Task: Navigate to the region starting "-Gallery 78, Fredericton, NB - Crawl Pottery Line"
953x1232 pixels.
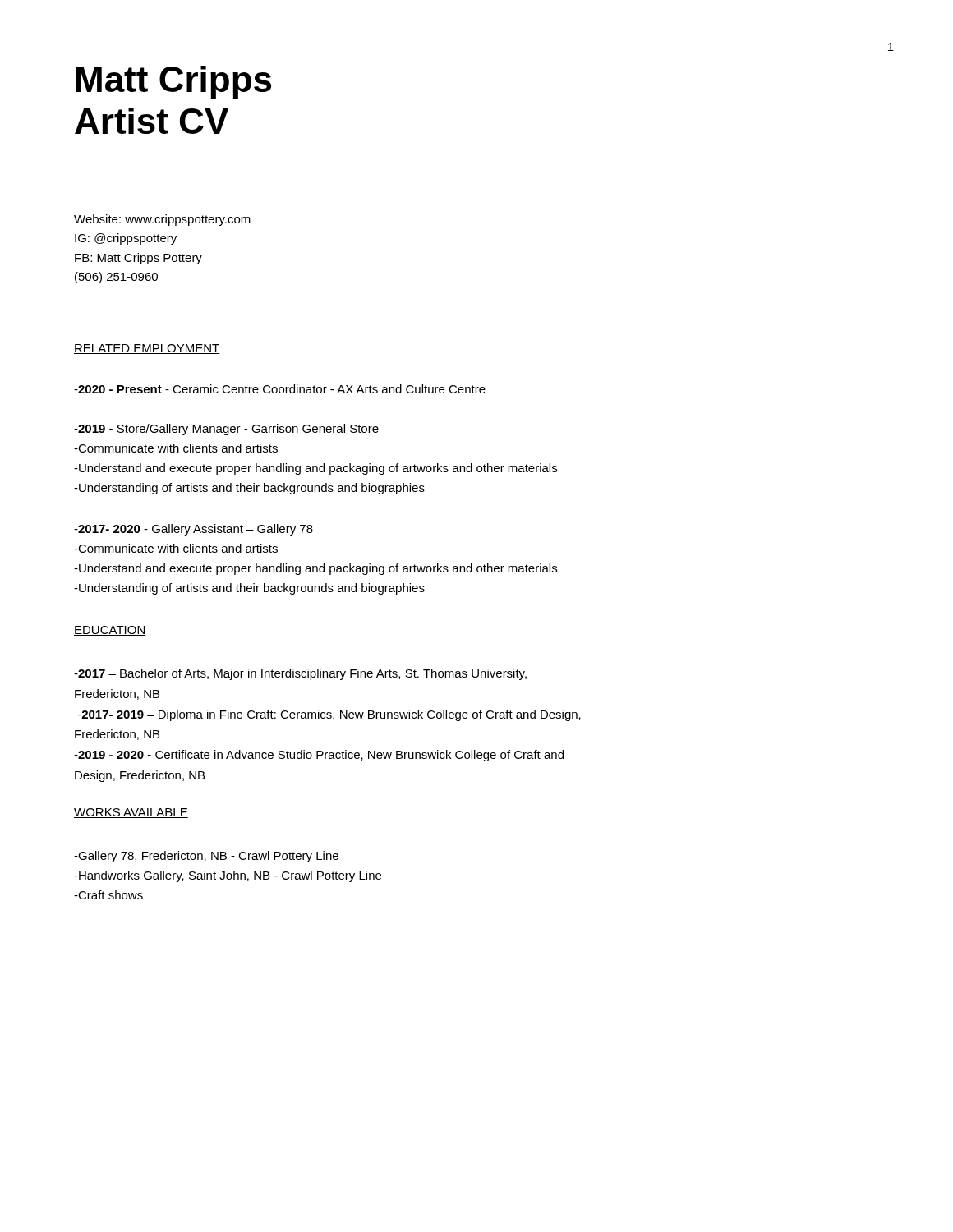Action: [206, 855]
